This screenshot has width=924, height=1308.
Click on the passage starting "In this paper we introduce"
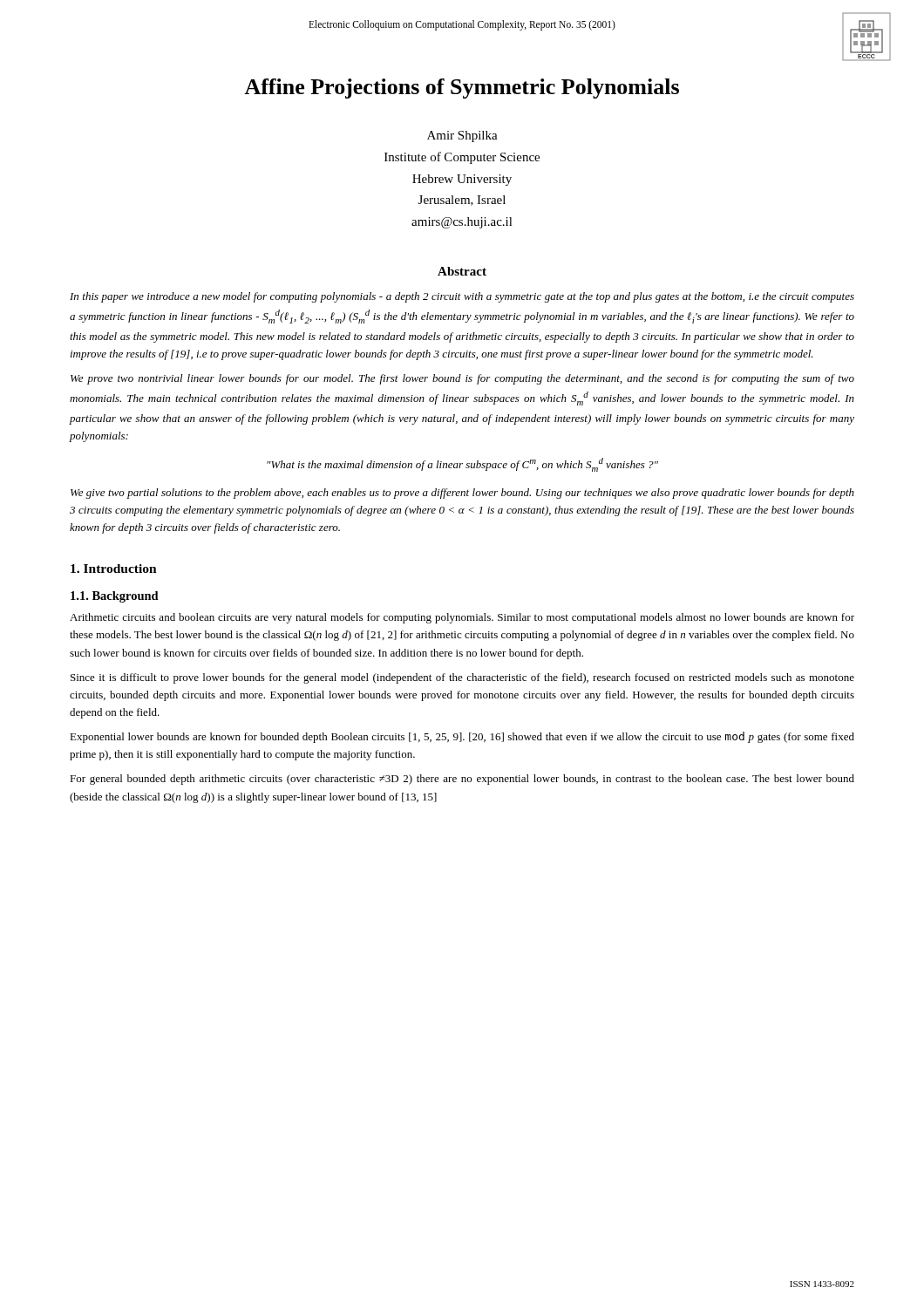tap(462, 325)
